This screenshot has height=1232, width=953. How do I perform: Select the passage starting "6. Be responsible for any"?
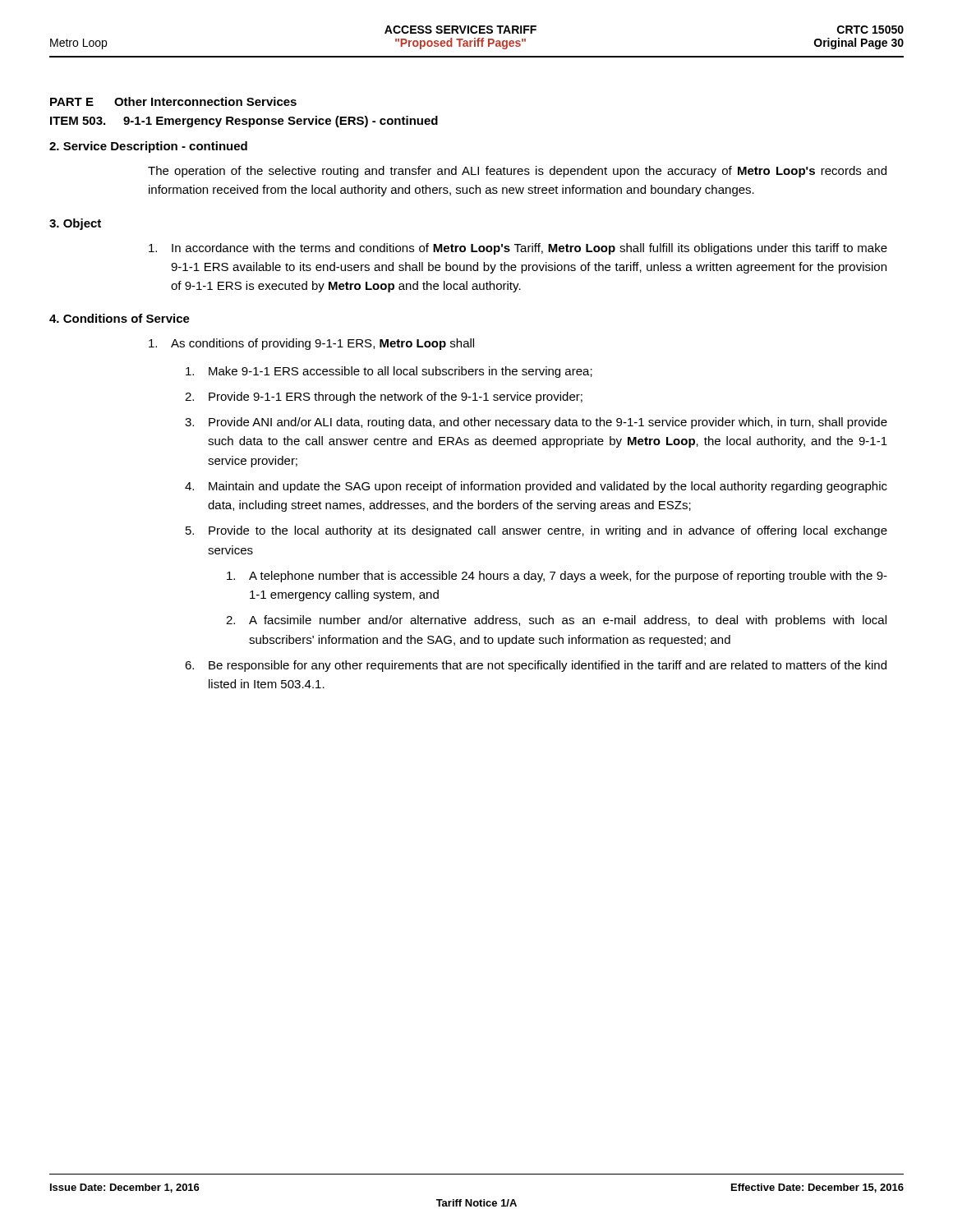coord(536,674)
